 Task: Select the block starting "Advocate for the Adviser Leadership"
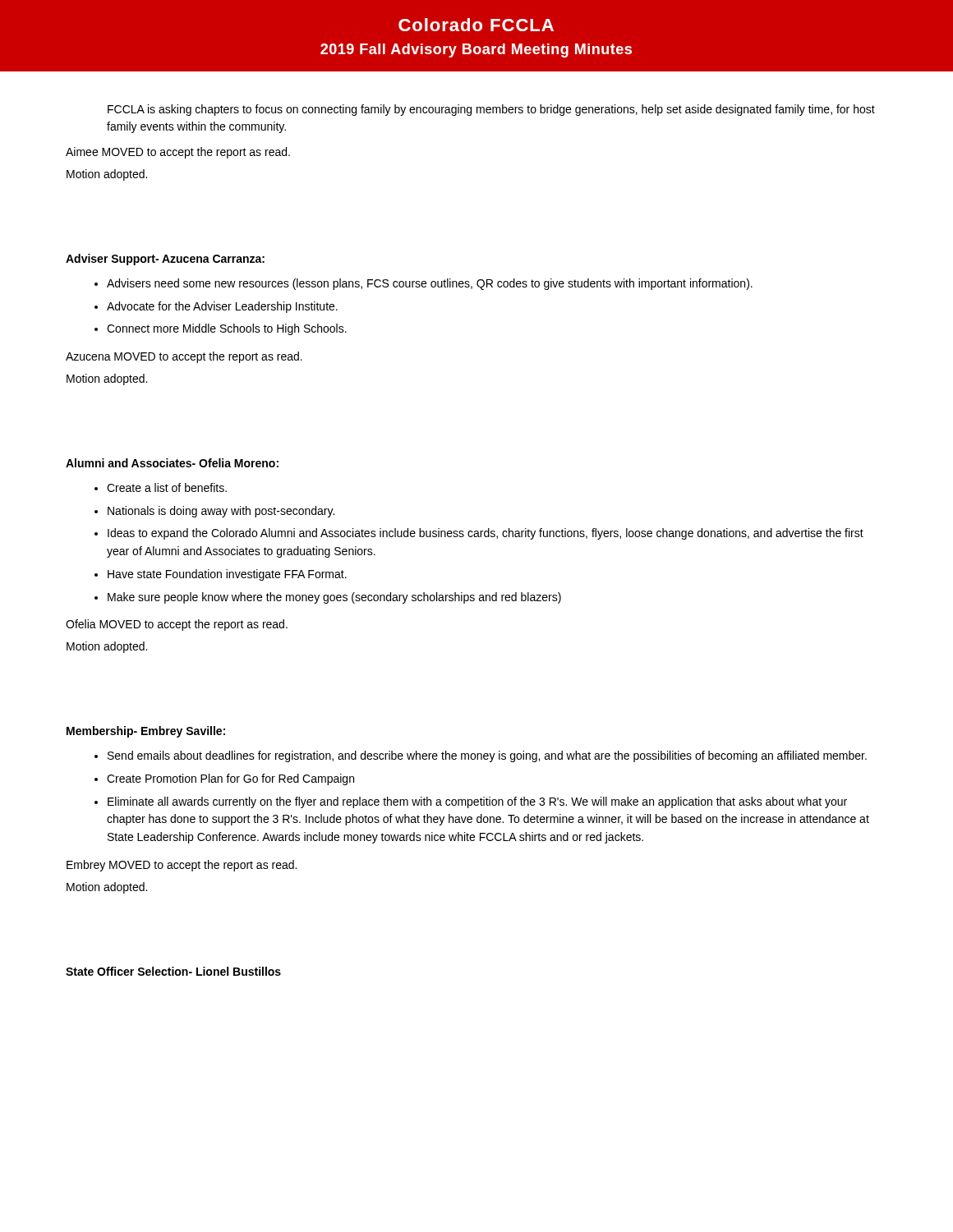tap(223, 306)
